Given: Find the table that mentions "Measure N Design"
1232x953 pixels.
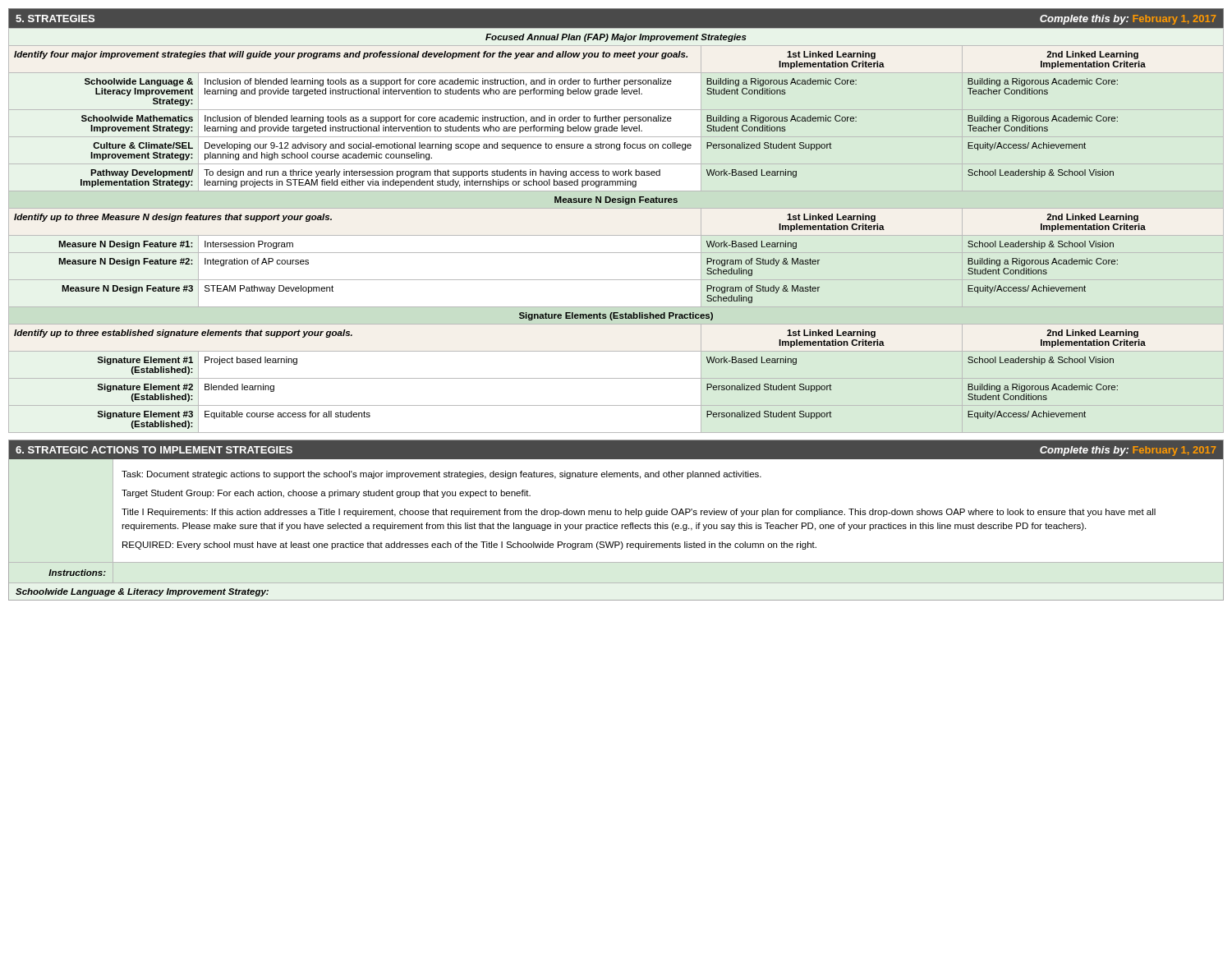Looking at the screenshot, I should click(616, 230).
